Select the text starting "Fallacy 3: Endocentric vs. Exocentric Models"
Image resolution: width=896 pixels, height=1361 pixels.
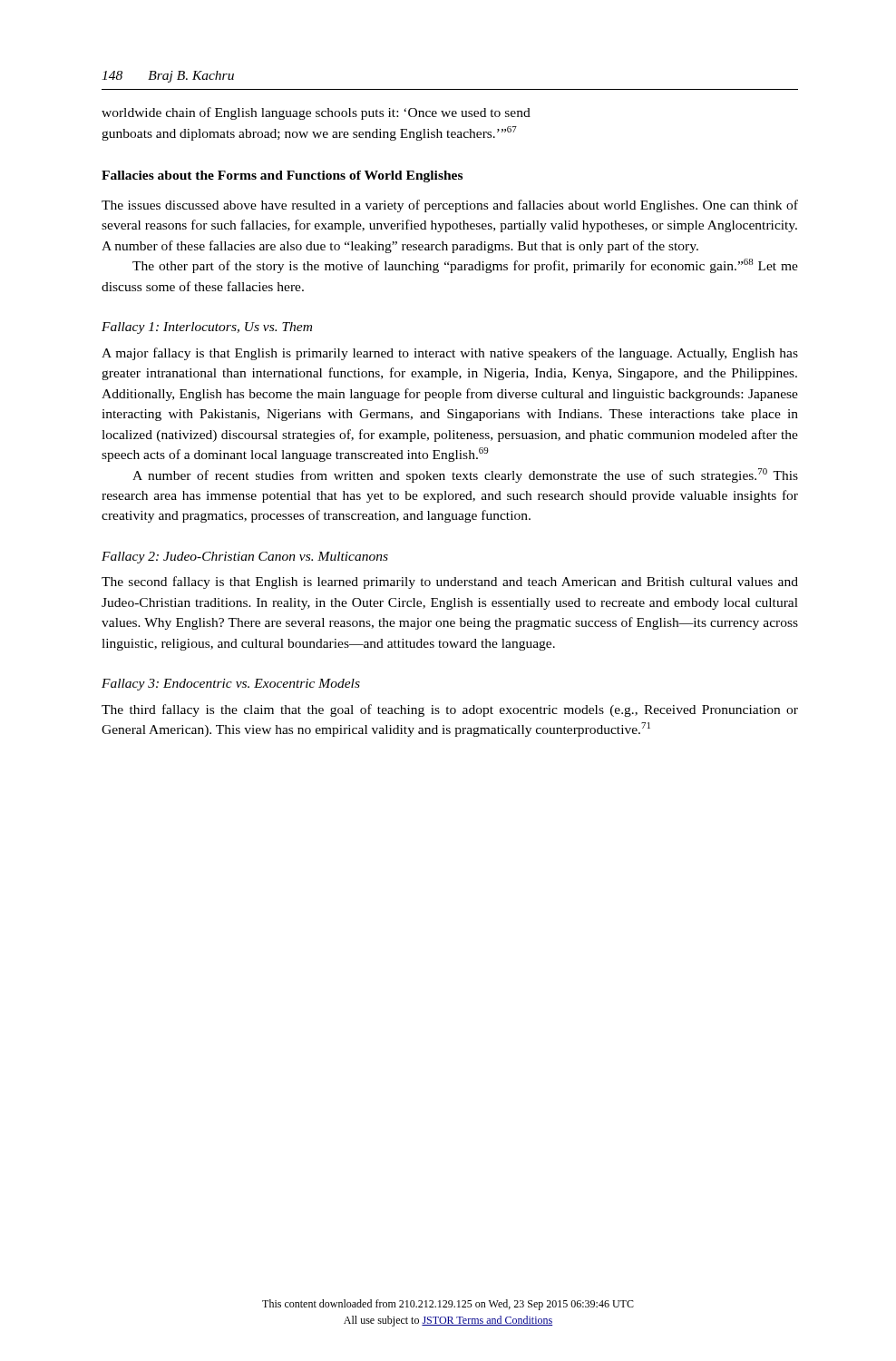click(x=231, y=683)
